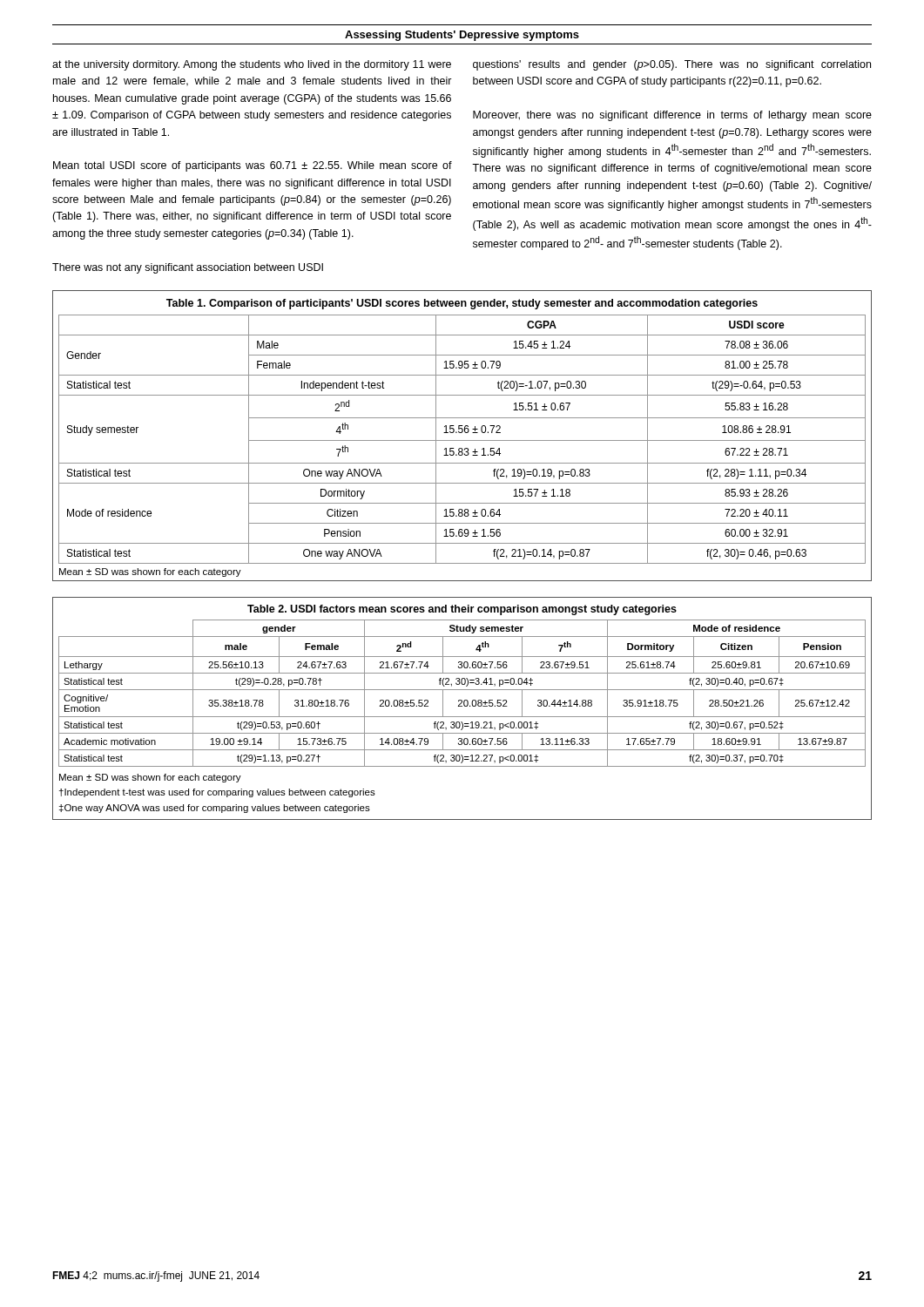Find the text block with the text "at the university"
This screenshot has height=1307, width=924.
point(252,166)
